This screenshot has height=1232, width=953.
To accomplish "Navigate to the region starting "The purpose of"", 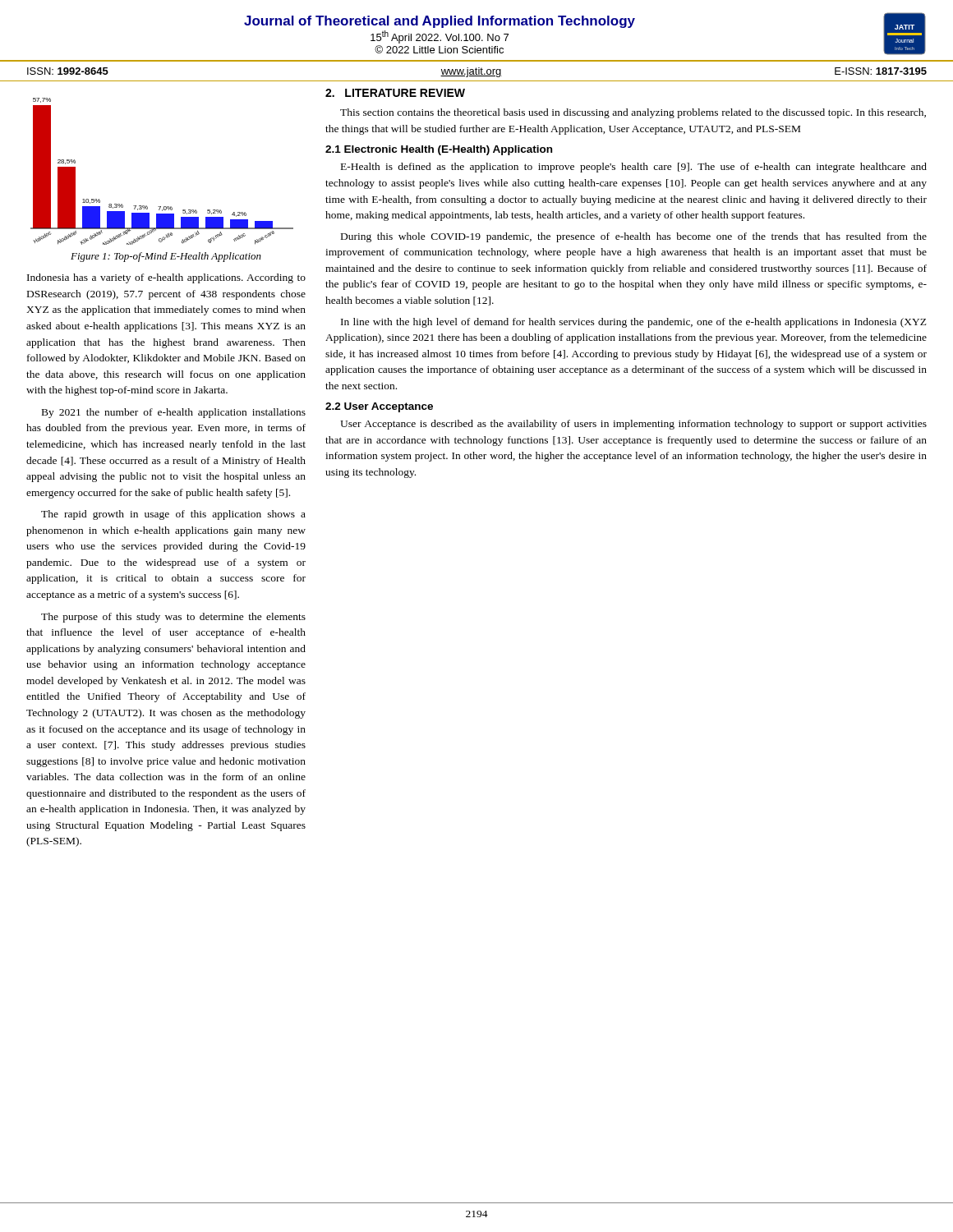I will 166,729.
